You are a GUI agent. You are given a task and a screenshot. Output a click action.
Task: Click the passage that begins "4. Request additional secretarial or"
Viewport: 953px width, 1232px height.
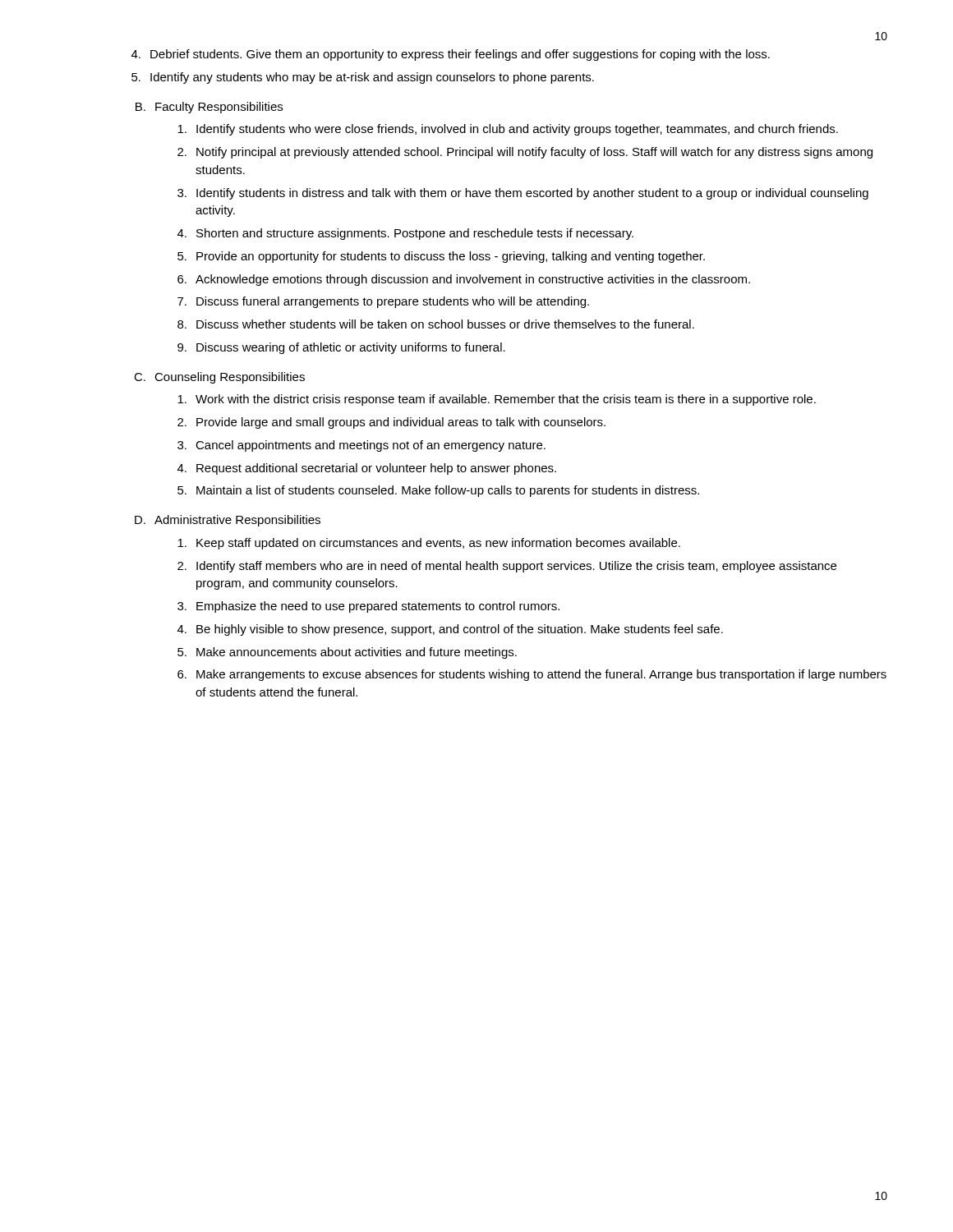coord(528,468)
